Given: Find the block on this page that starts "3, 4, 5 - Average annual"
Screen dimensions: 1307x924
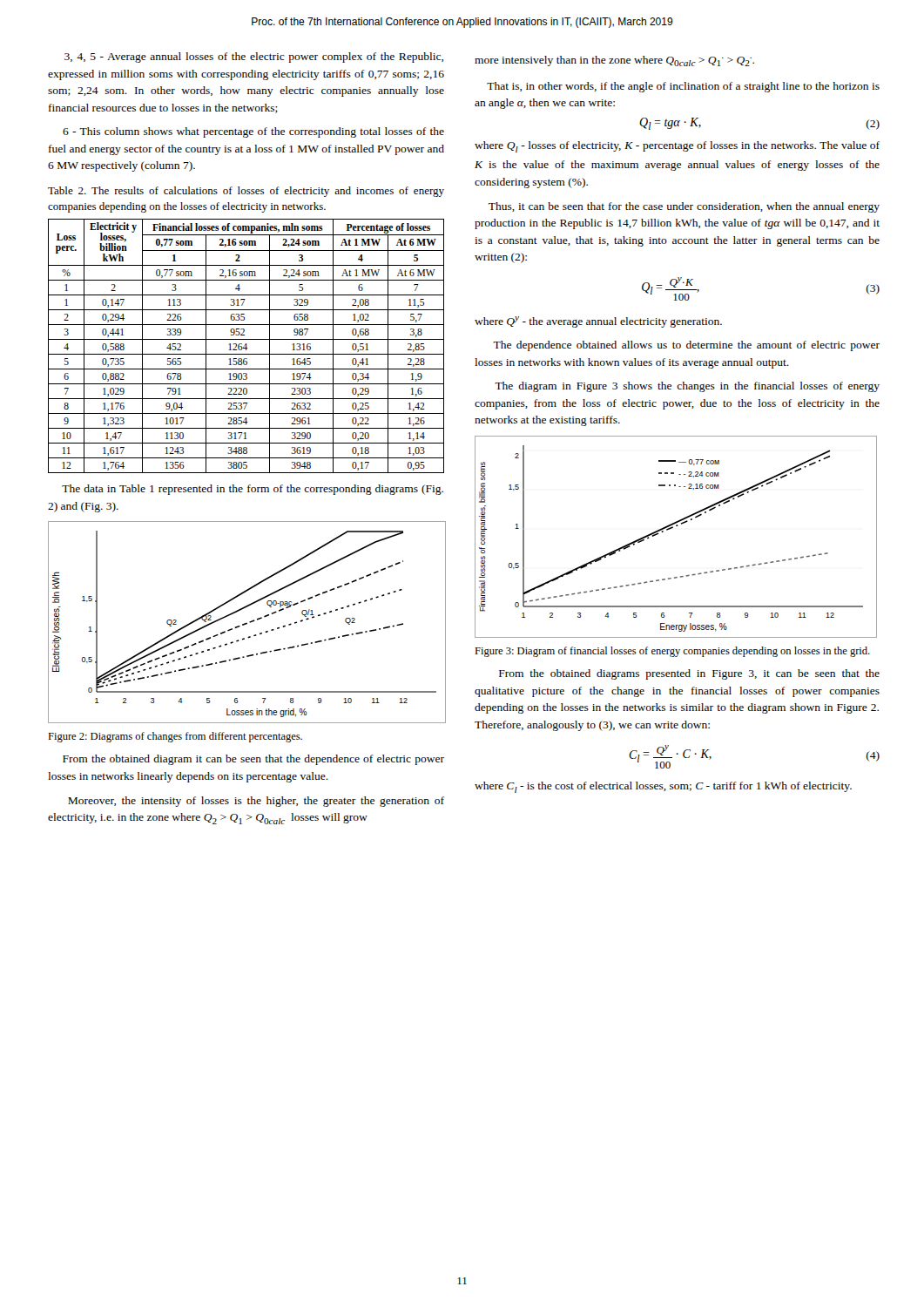Looking at the screenshot, I should pyautogui.click(x=246, y=82).
